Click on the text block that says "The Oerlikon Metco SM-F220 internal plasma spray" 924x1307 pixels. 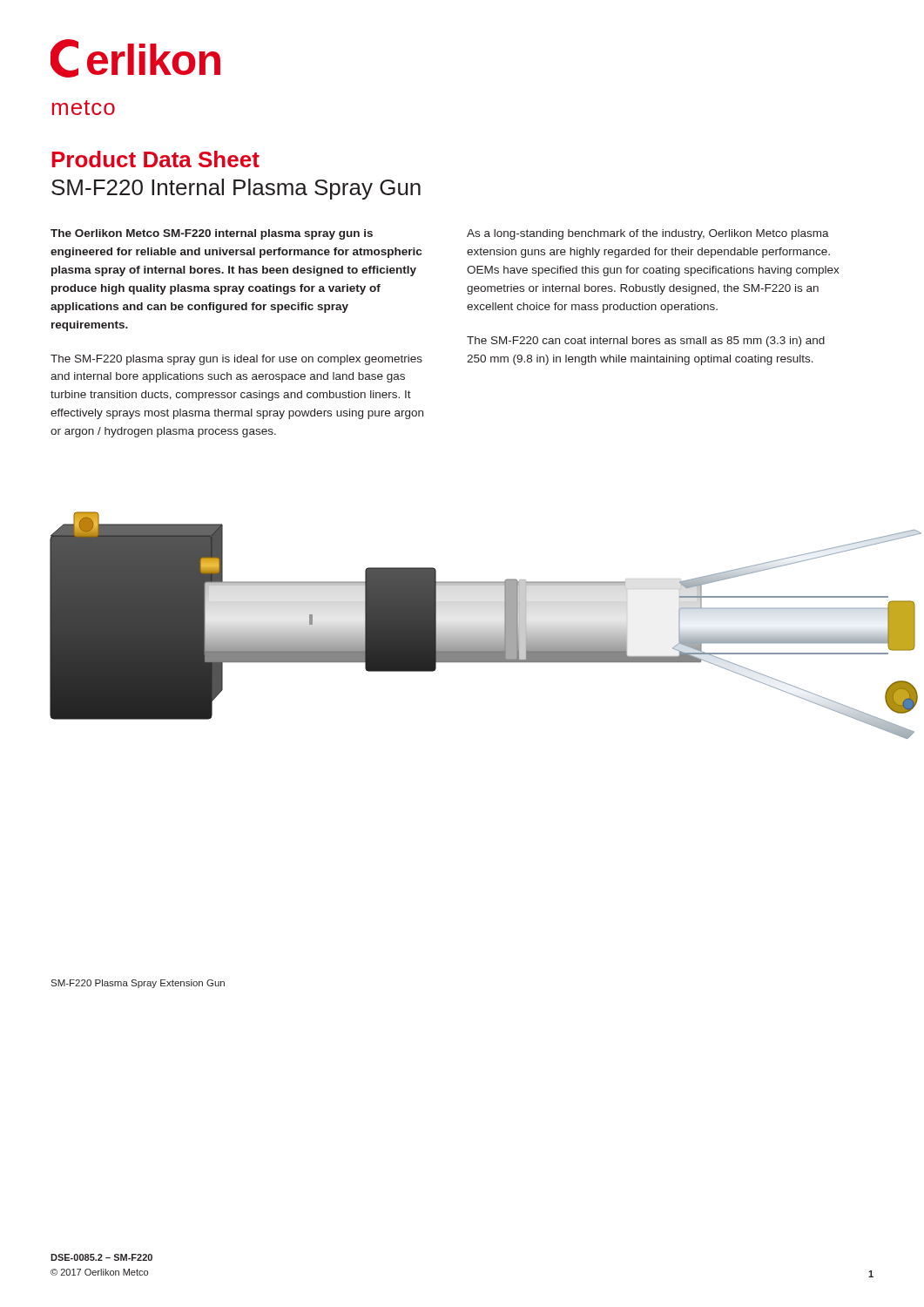point(236,279)
